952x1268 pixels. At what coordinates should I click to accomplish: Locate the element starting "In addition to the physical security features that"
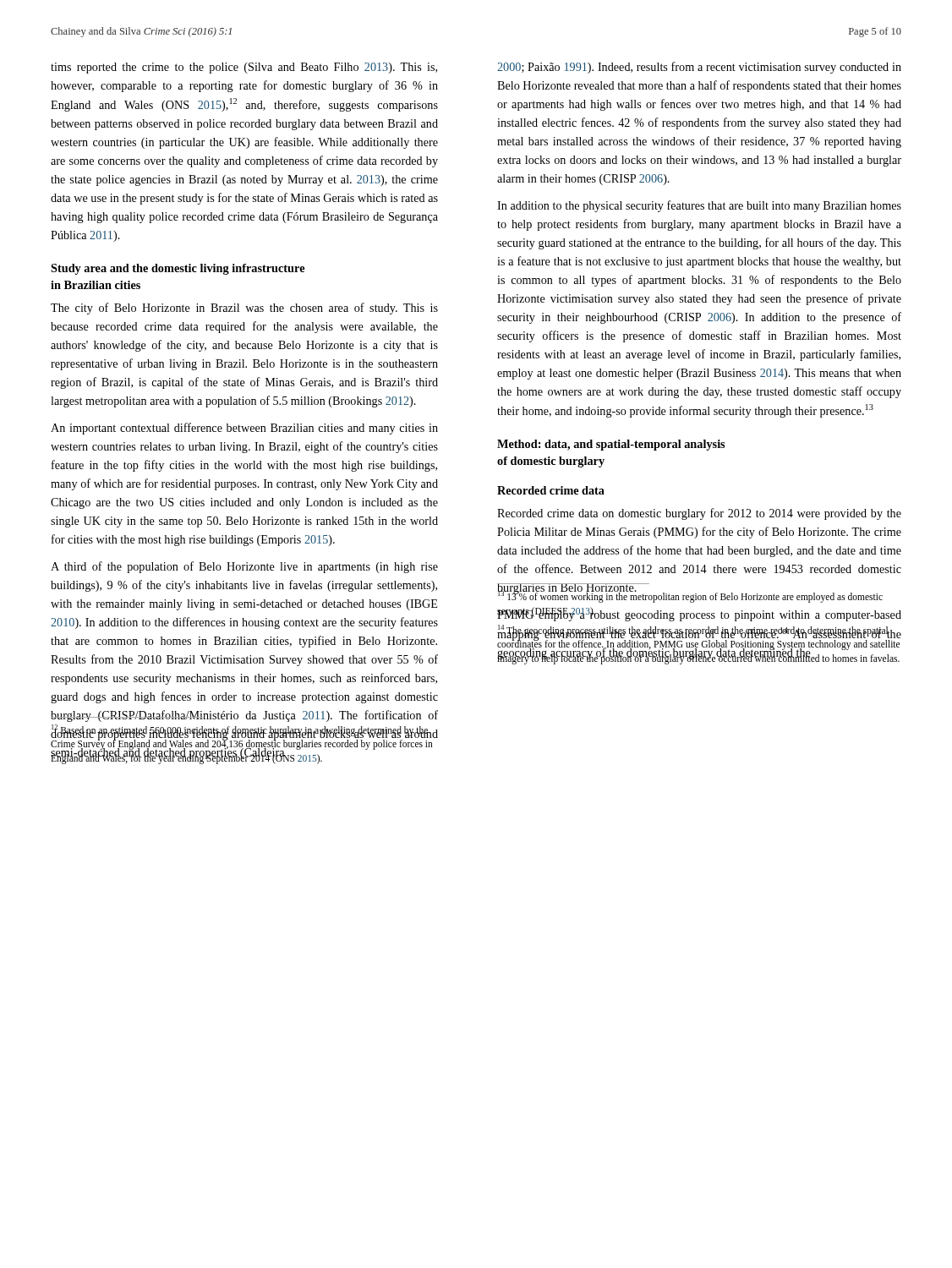point(699,308)
